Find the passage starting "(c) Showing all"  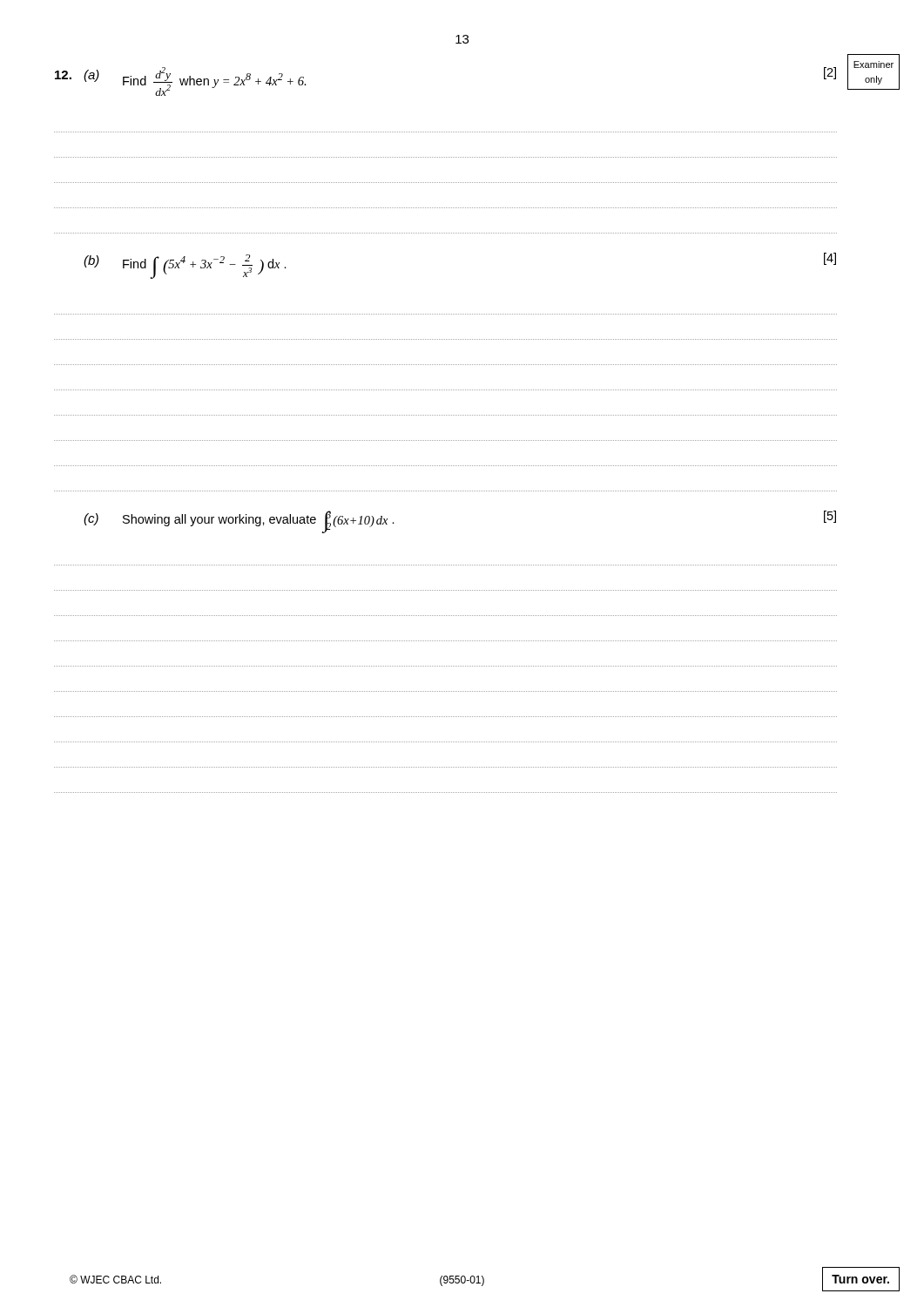[x=259, y=522]
